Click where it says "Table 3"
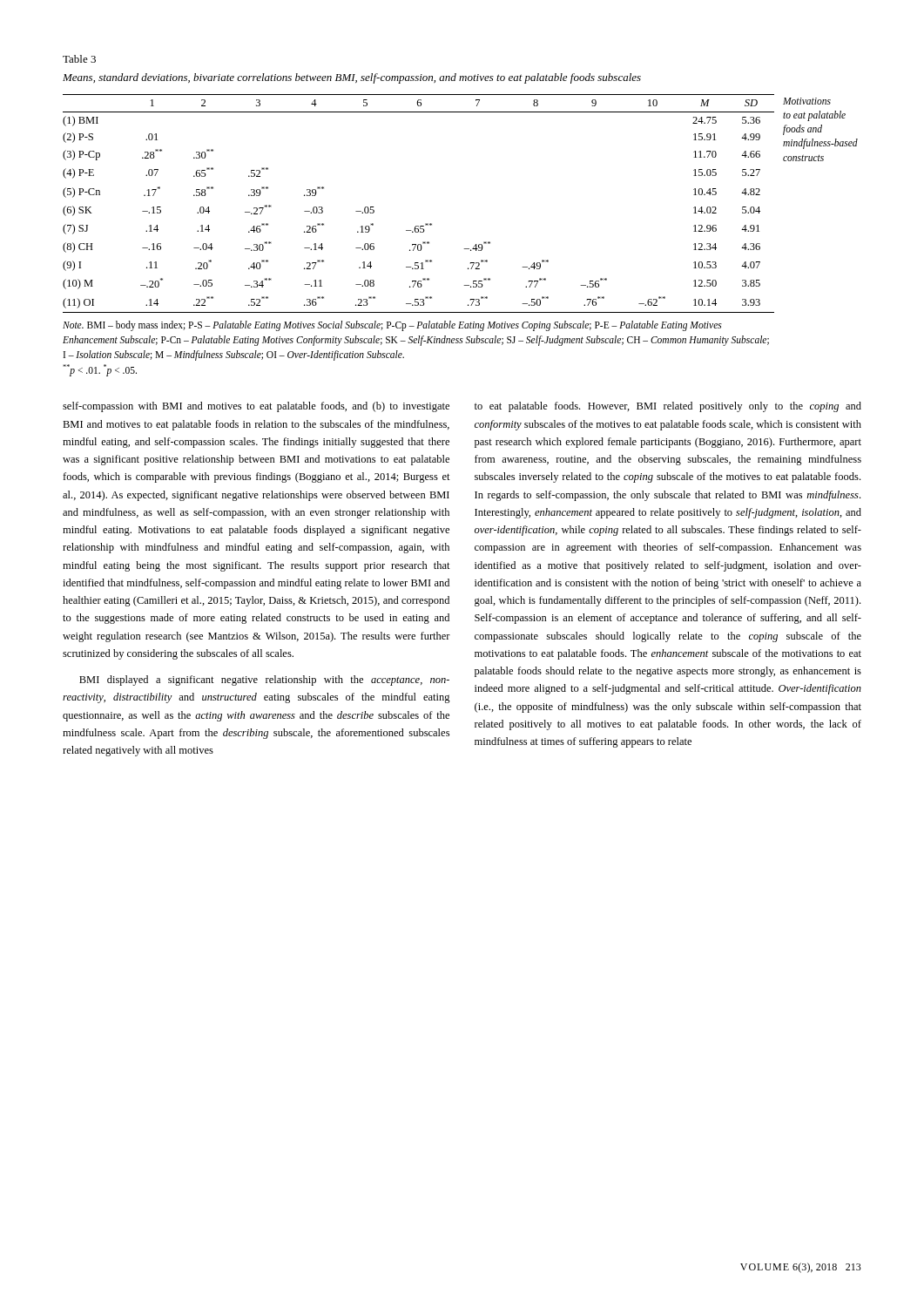924x1307 pixels. click(x=79, y=59)
